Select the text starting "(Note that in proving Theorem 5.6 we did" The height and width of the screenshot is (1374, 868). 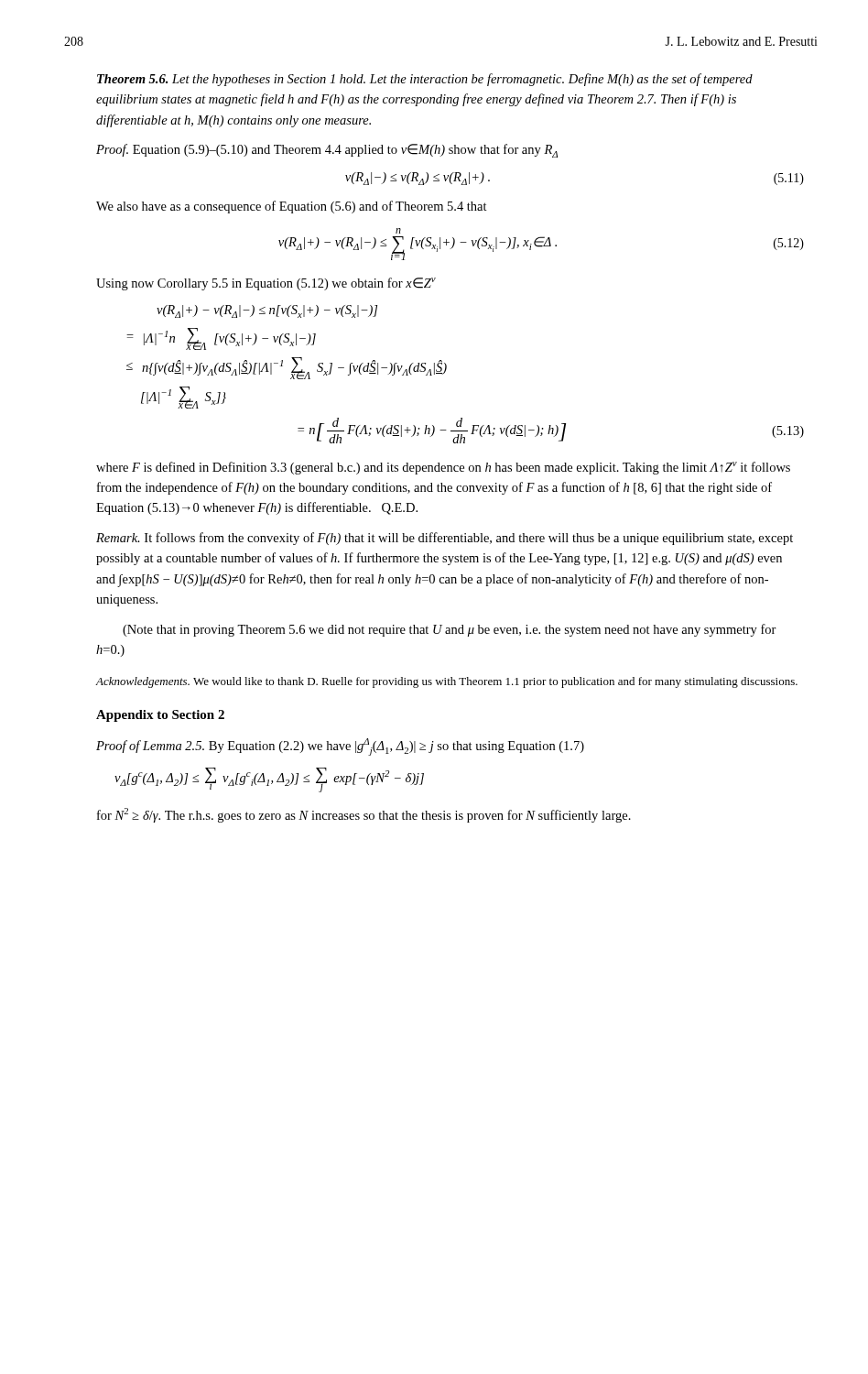[x=436, y=639]
